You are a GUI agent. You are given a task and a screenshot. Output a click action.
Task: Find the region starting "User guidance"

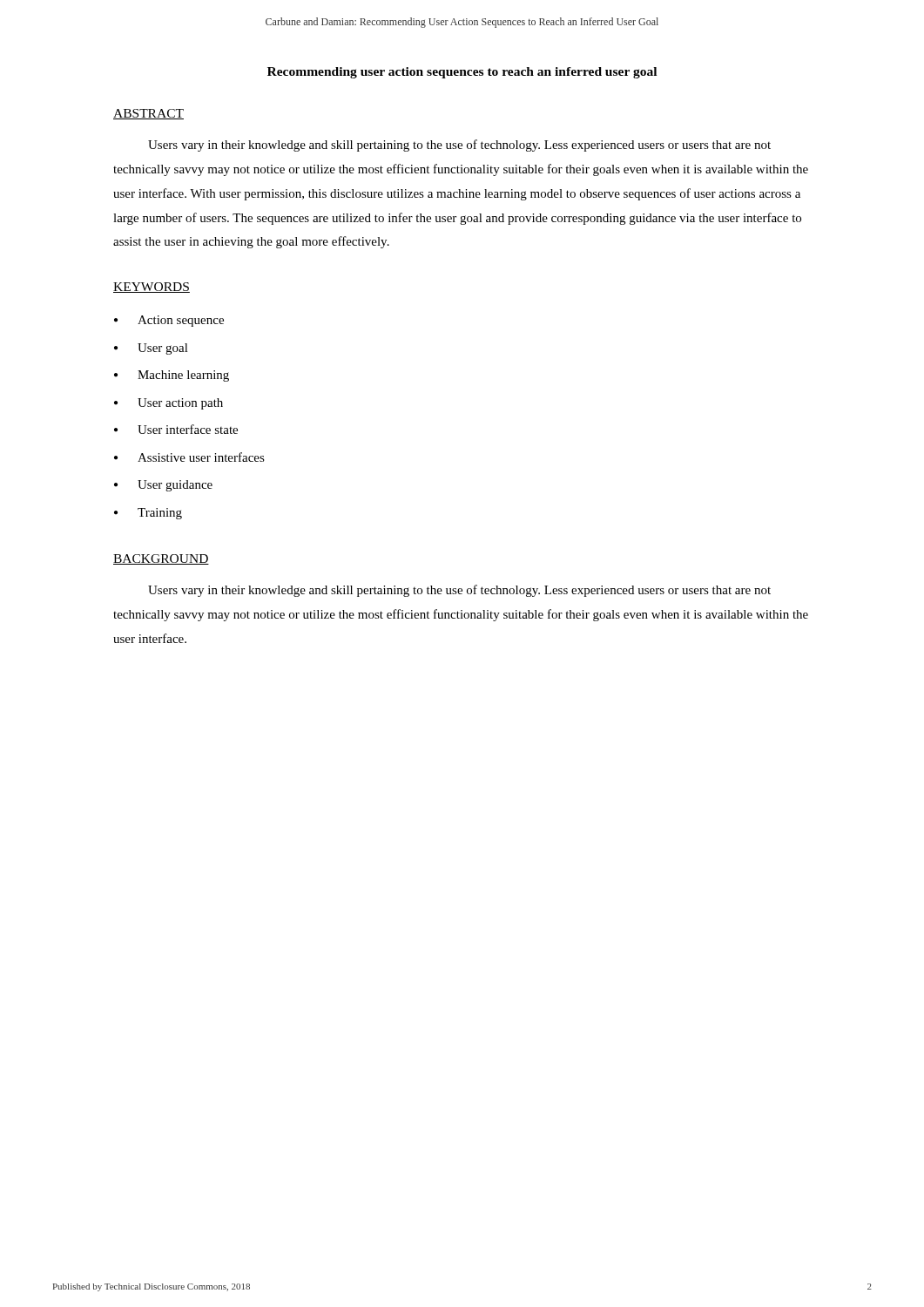point(175,484)
